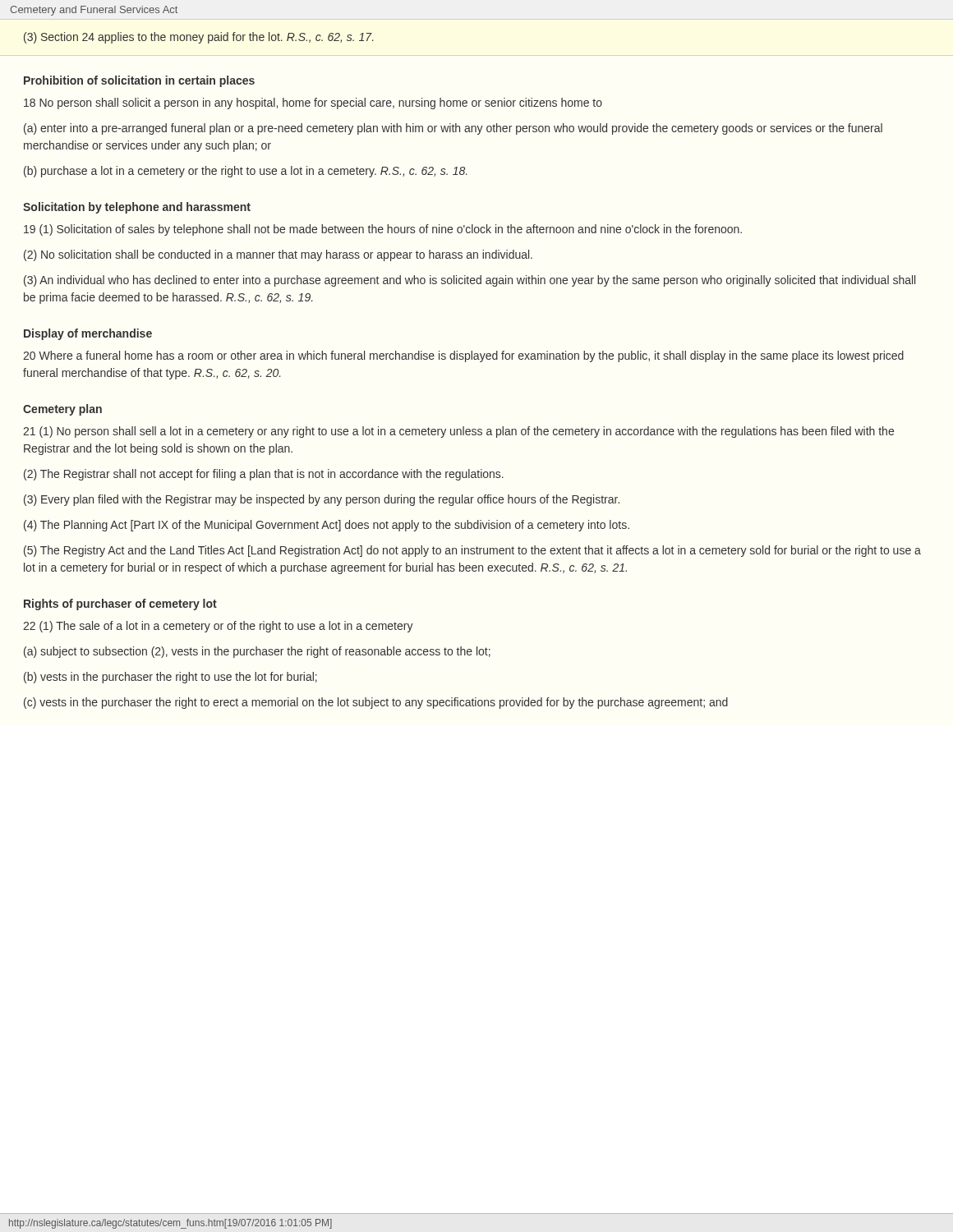Point to the passage starting "(3) Every plan filed with the"
The width and height of the screenshot is (953, 1232).
coord(322,499)
